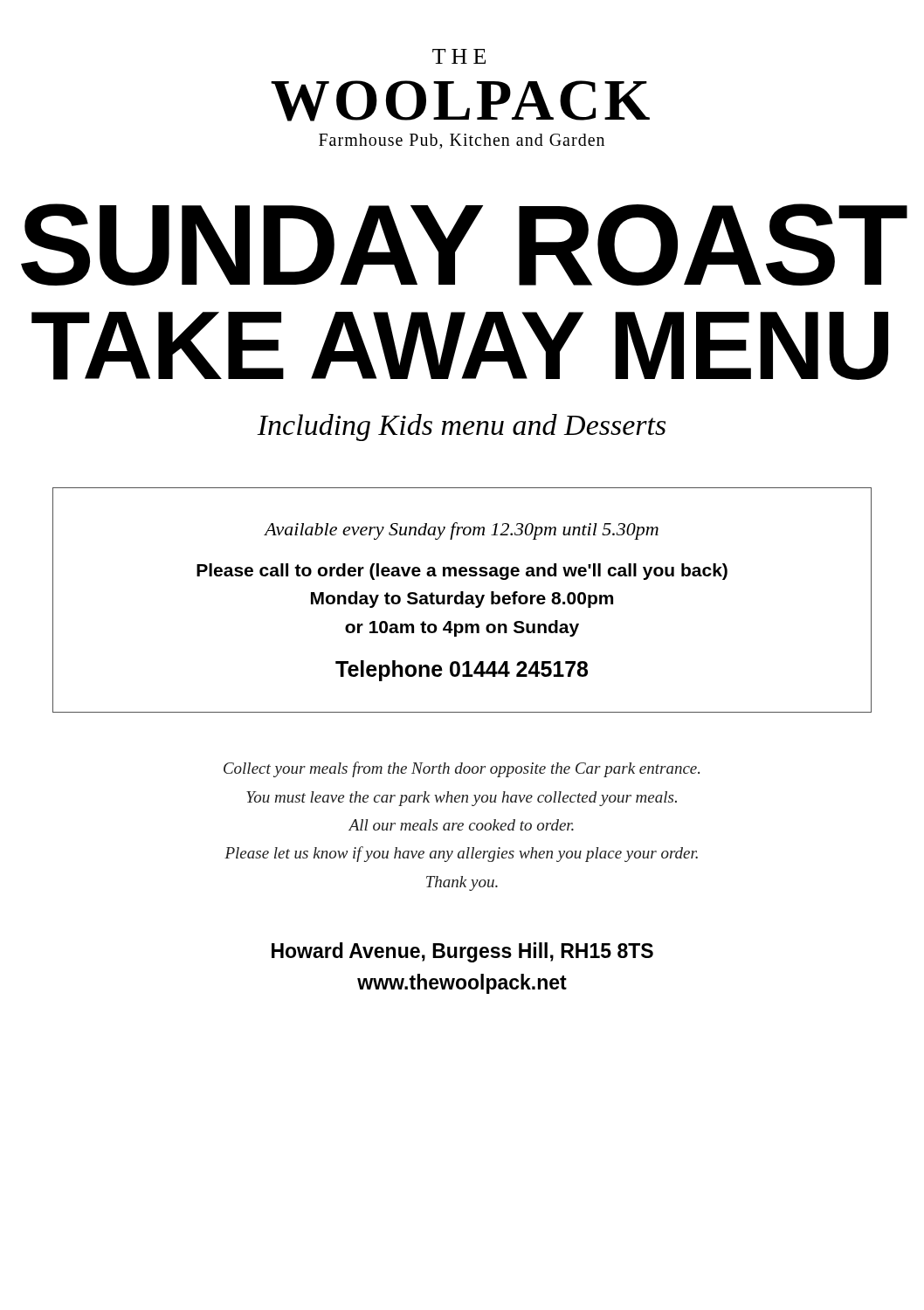924x1310 pixels.
Task: Find the text block with the text "Howard Avenue, Burgess Hill, RH15"
Action: pos(462,967)
